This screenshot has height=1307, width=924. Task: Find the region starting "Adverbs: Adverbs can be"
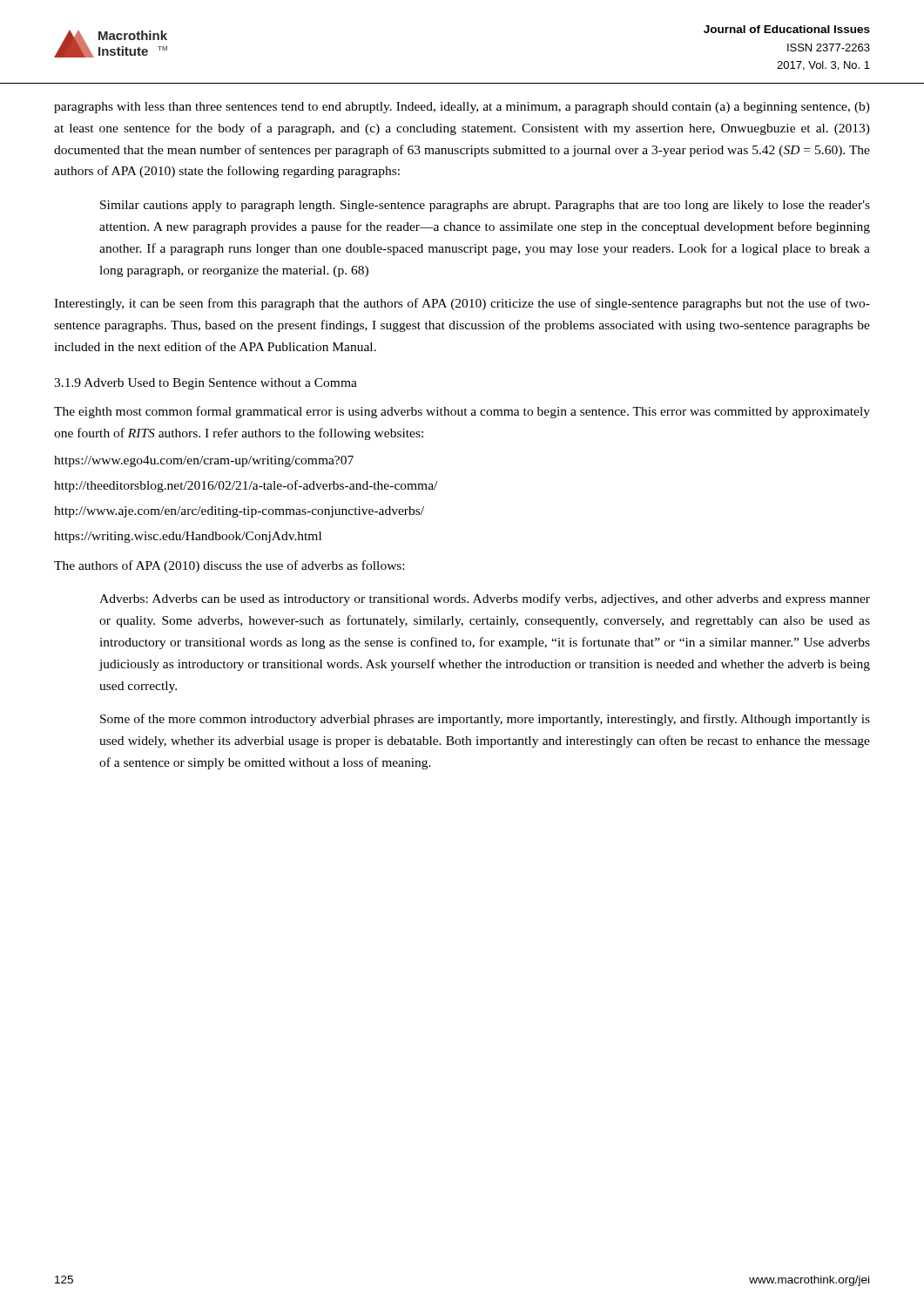485,642
